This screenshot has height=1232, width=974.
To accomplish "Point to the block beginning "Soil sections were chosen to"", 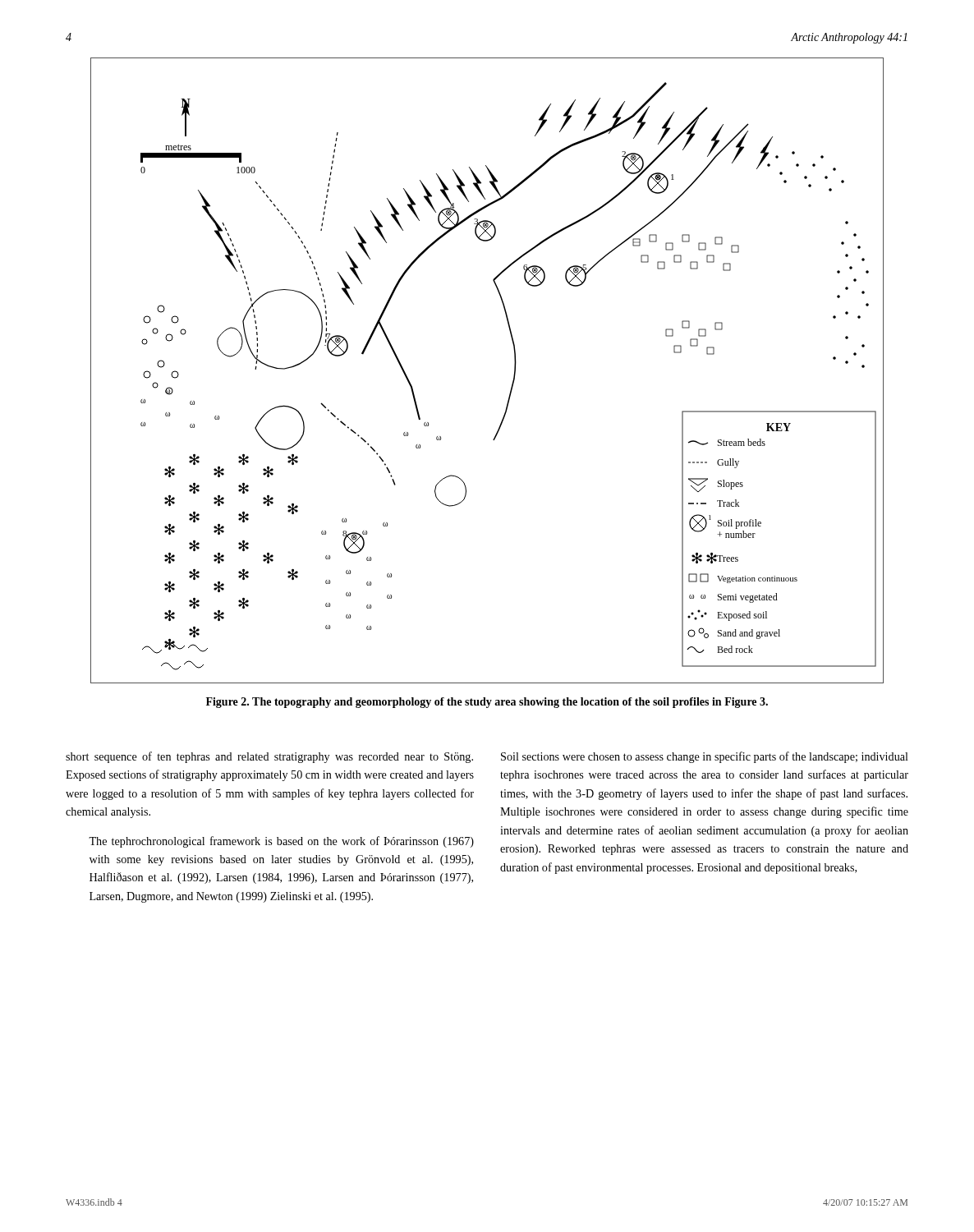I will (704, 812).
